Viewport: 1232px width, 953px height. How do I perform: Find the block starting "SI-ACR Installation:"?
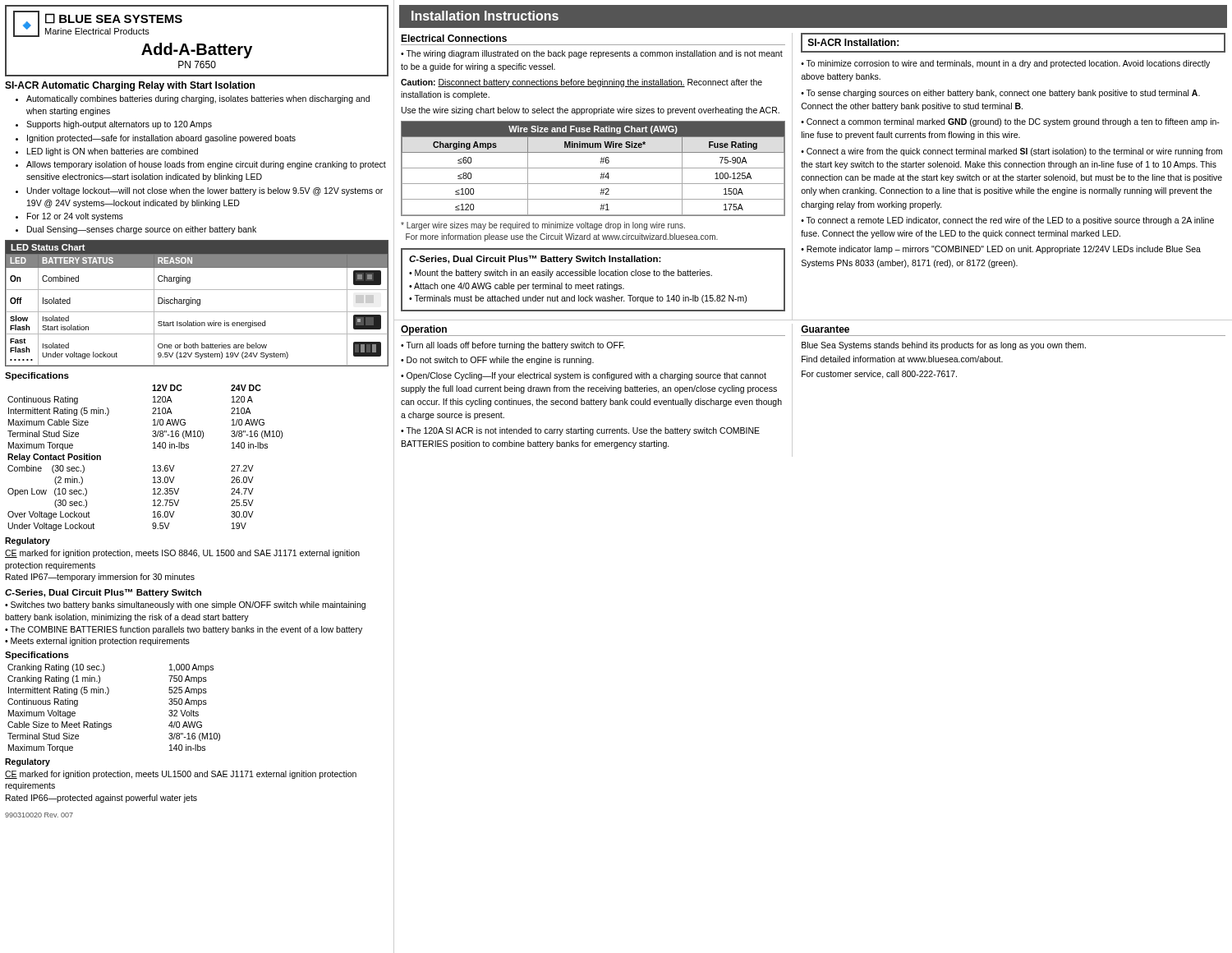(x=853, y=43)
